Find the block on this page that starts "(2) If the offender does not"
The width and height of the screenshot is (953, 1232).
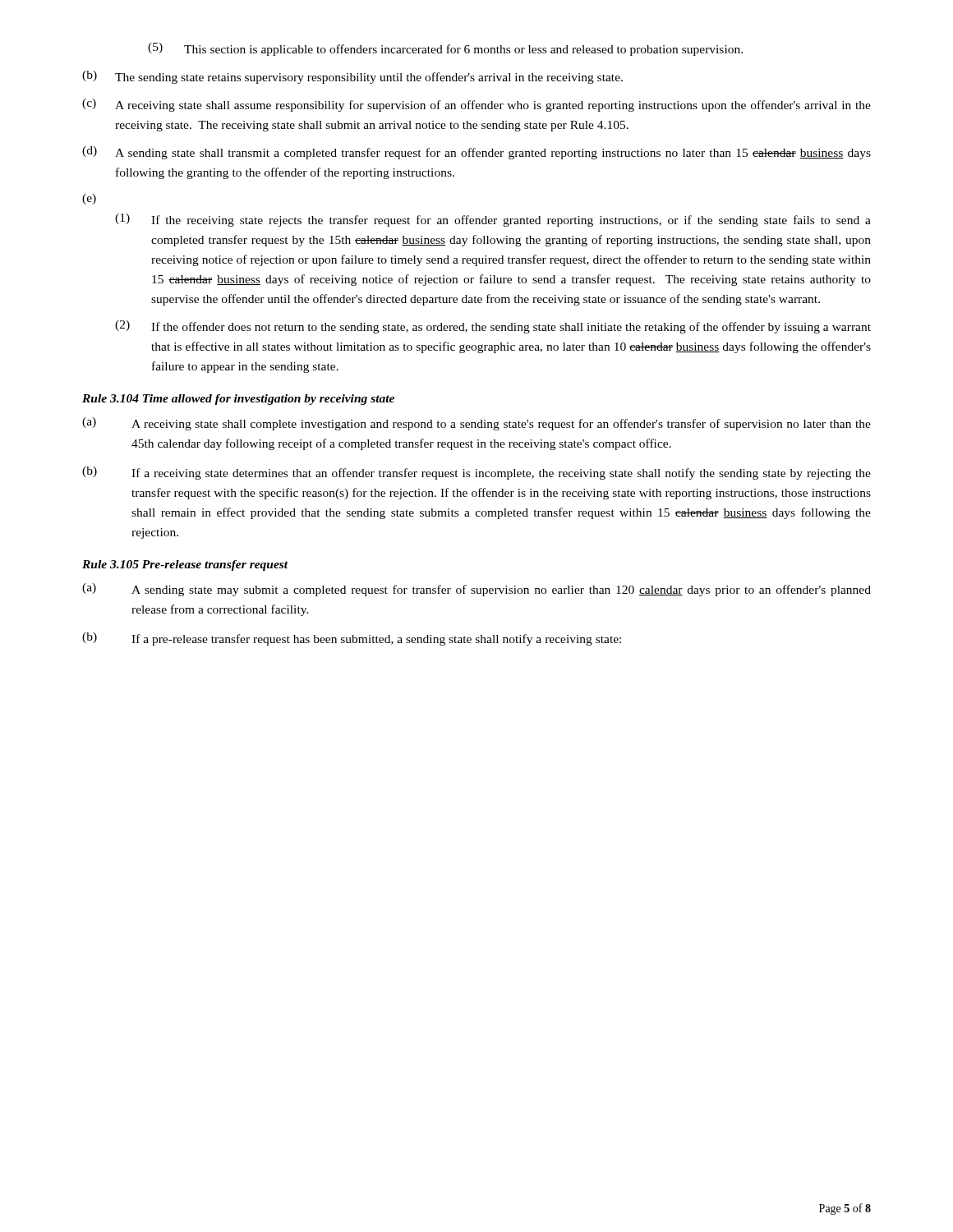(493, 347)
